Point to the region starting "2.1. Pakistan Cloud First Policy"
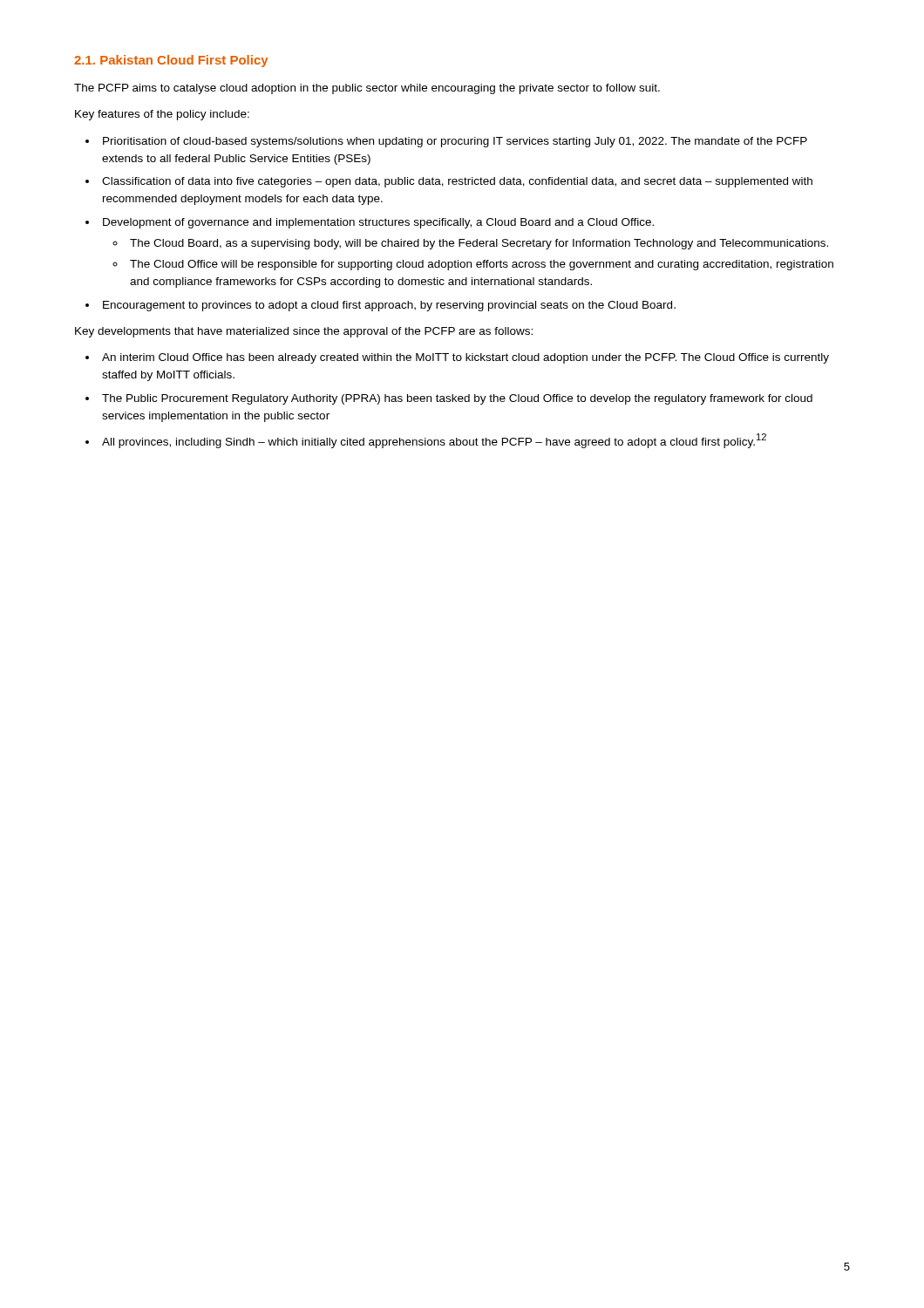The width and height of the screenshot is (924, 1308). (171, 60)
